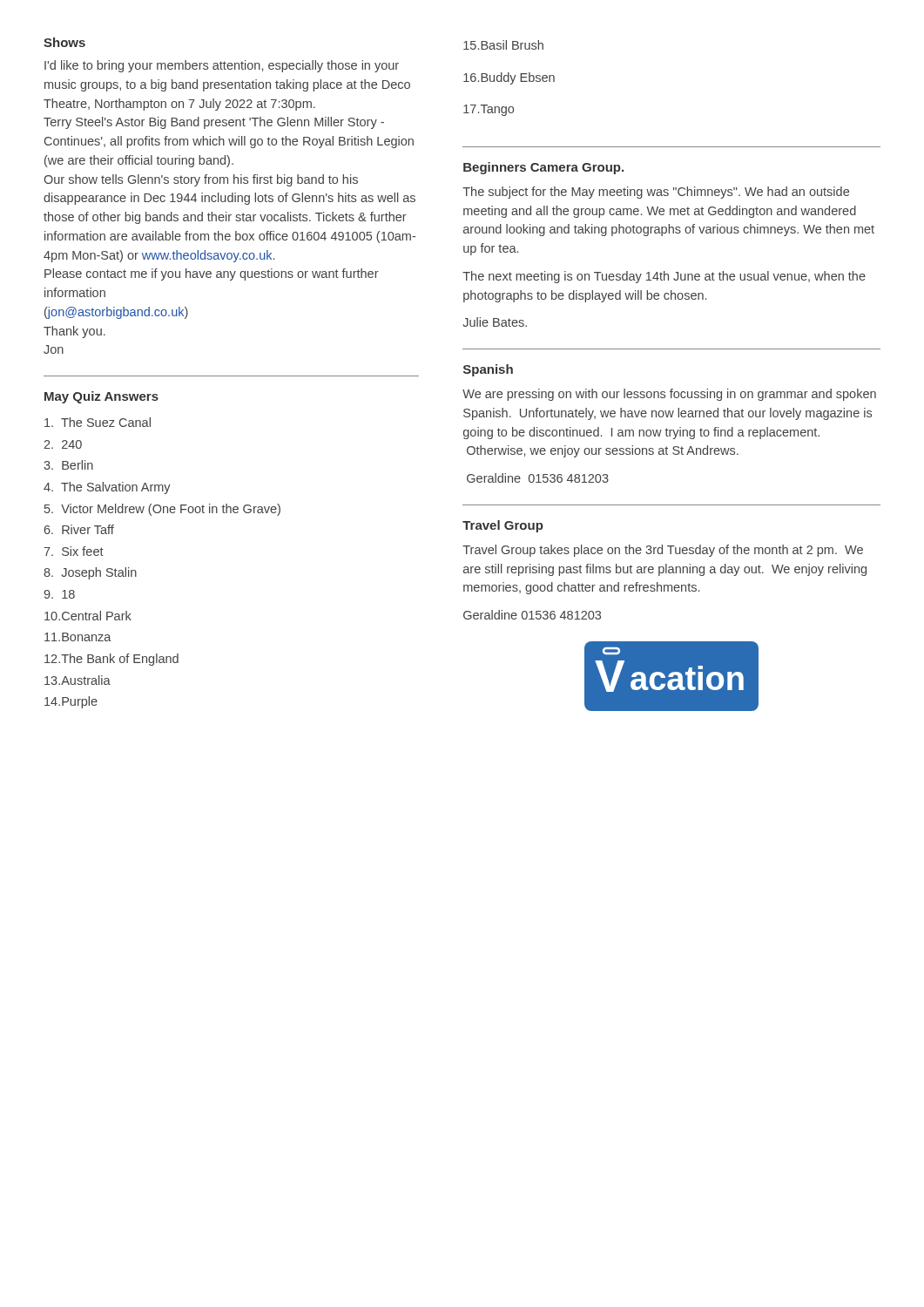Navigate to the region starting "We are pressing on with"

[670, 422]
